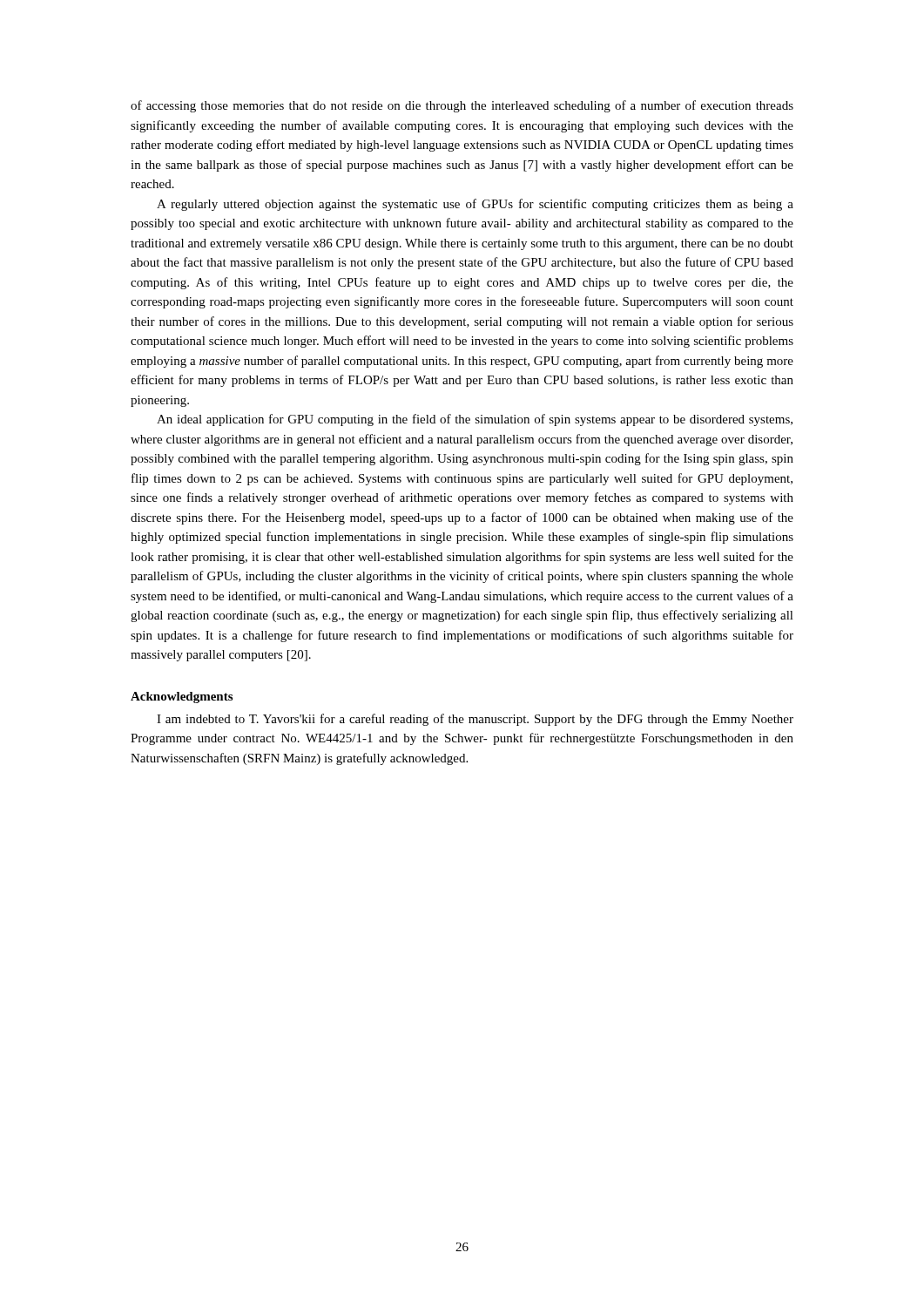Locate the block starting "A regularly uttered objection against the"
924x1307 pixels.
click(x=462, y=302)
